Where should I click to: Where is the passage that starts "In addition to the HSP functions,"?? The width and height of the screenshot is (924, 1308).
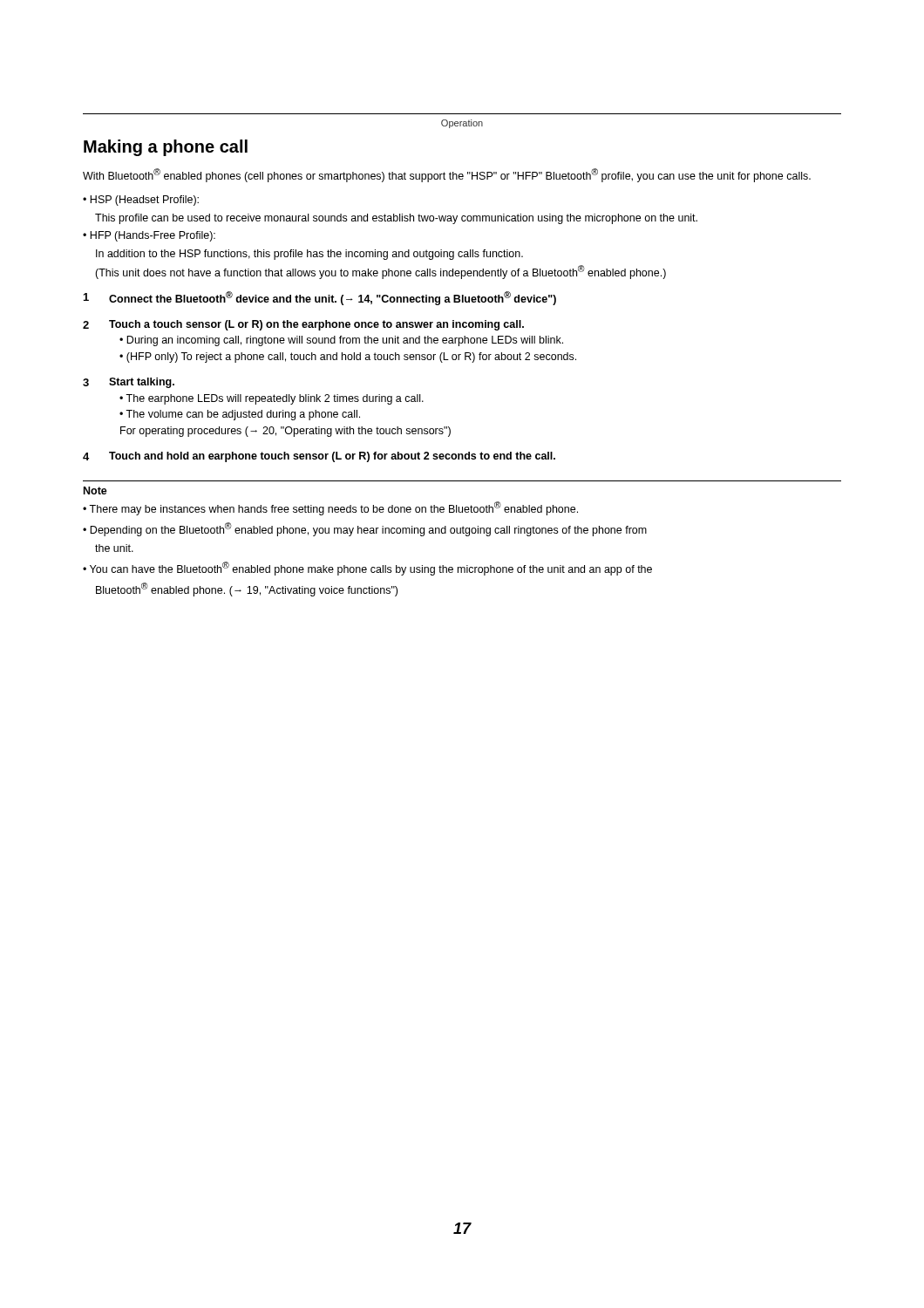click(x=381, y=263)
